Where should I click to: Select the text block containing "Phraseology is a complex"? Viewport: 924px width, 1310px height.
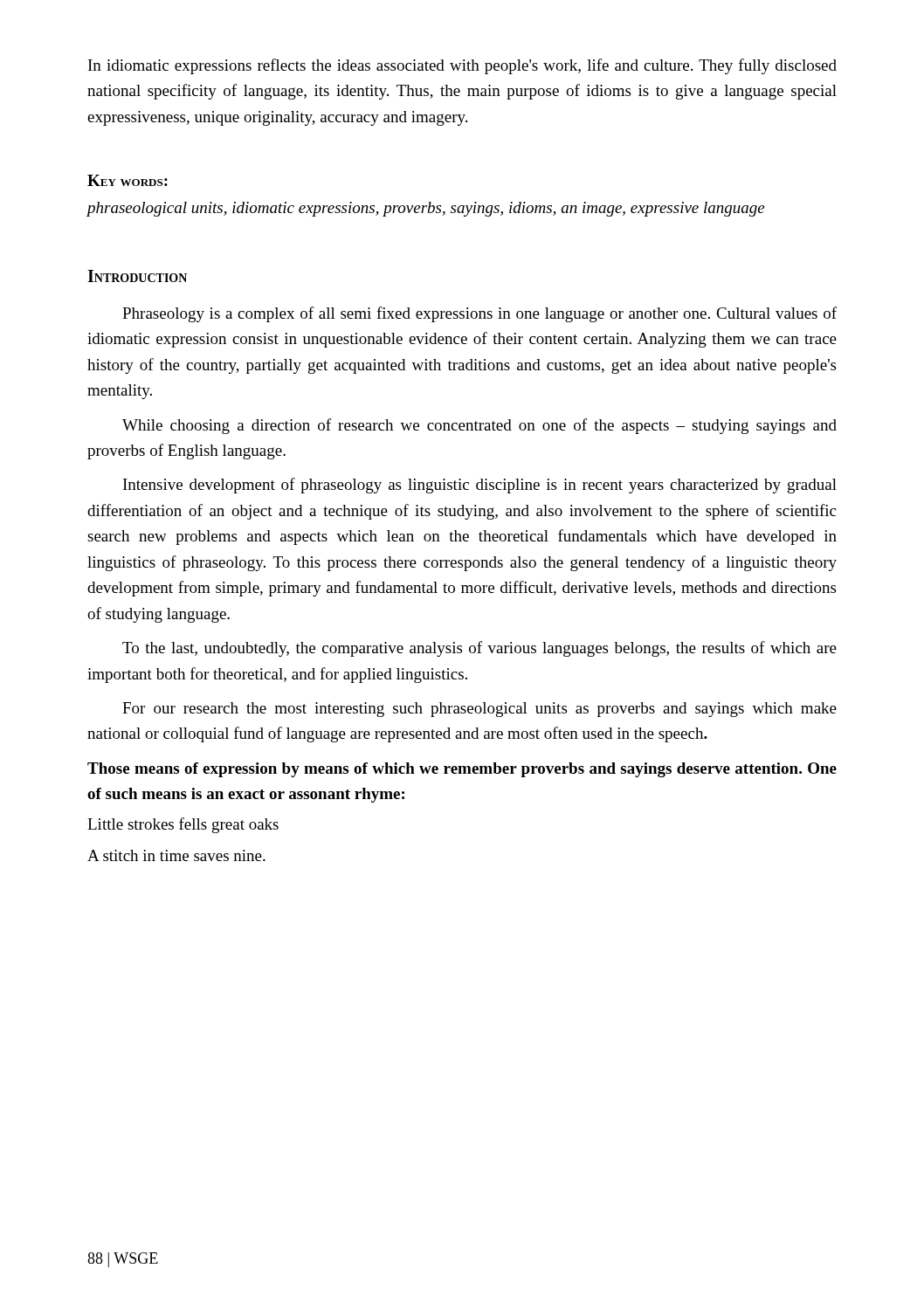[462, 352]
